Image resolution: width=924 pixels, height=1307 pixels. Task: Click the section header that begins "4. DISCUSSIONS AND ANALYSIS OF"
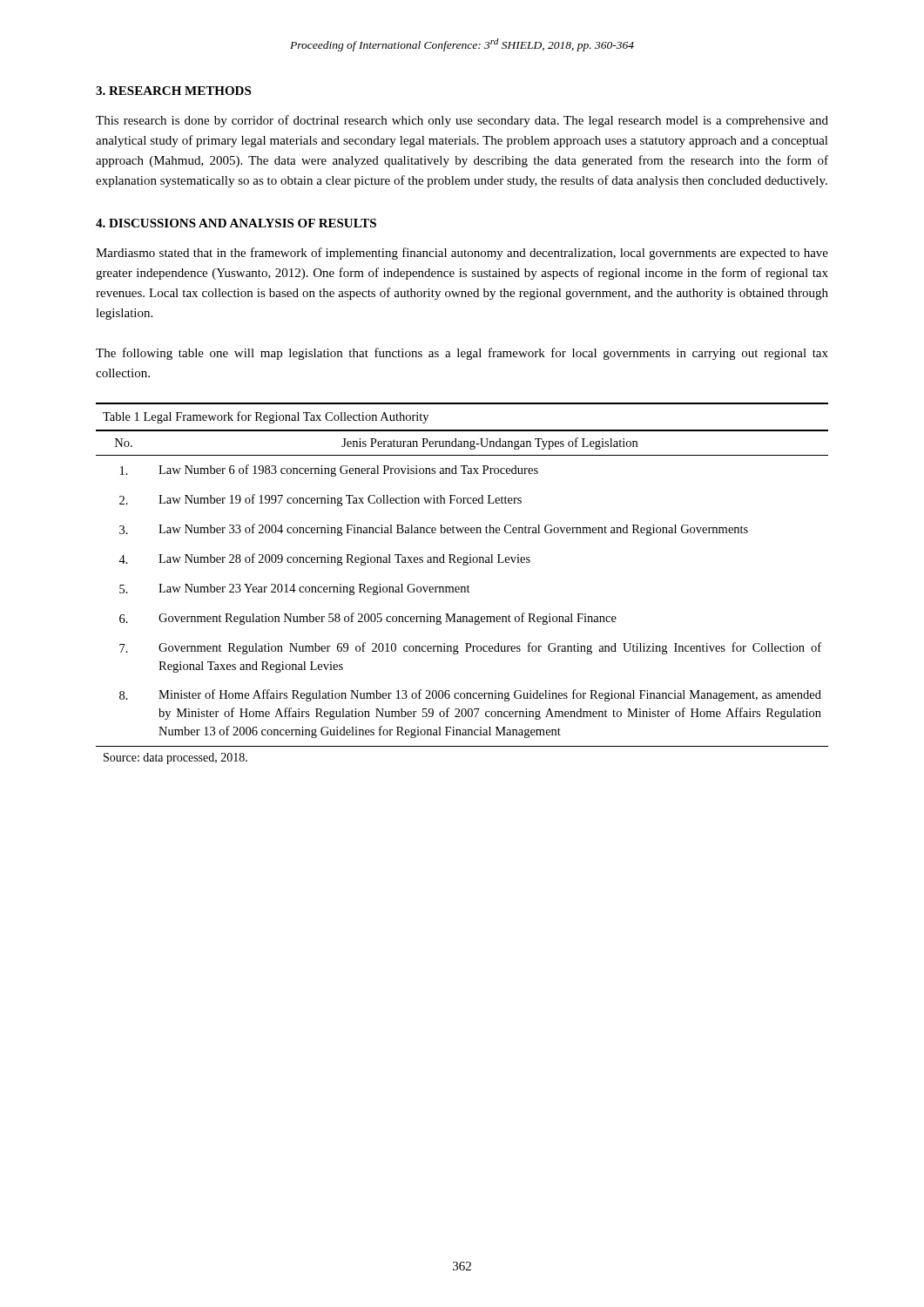point(236,223)
